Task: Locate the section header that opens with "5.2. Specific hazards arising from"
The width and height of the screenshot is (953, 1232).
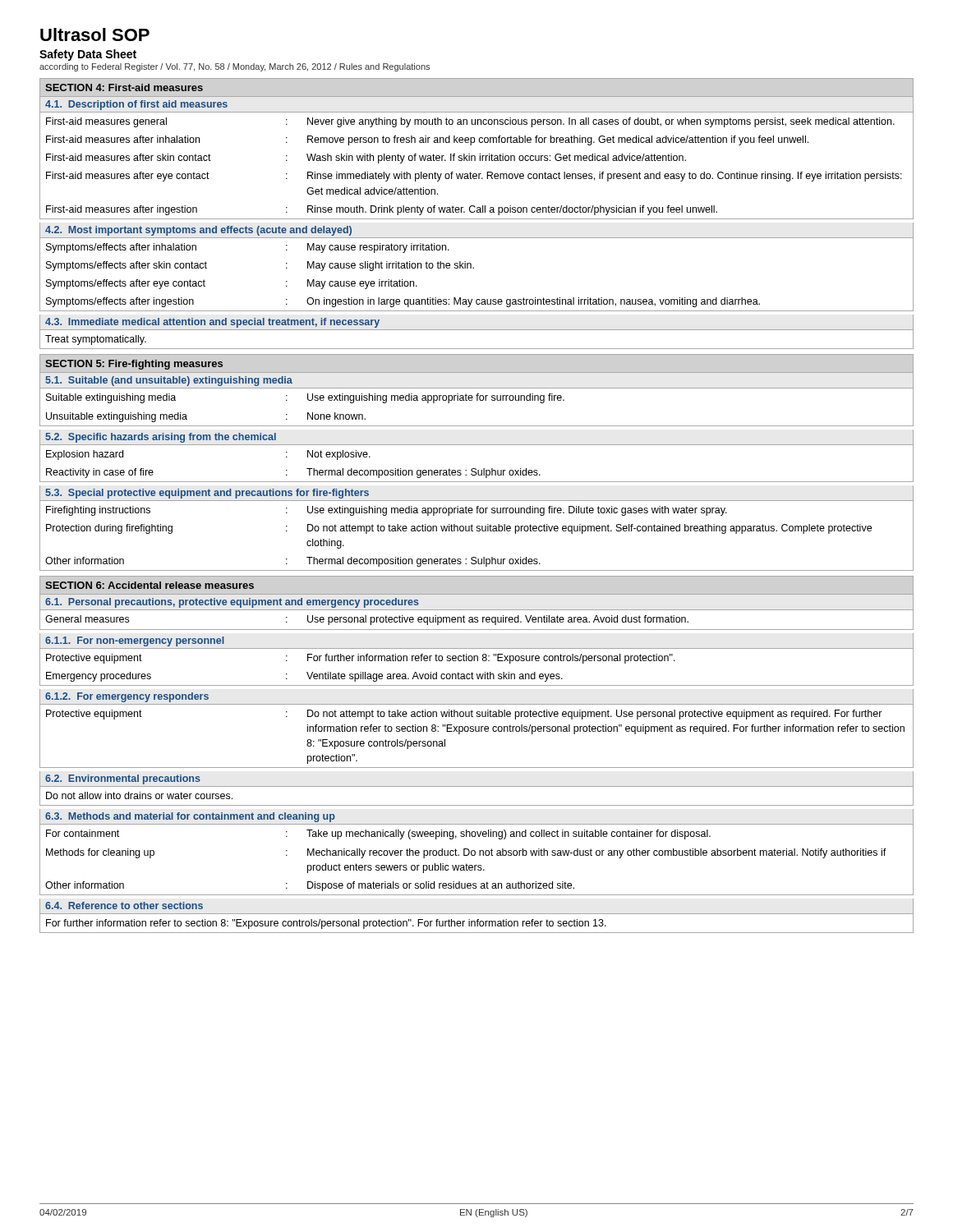Action: point(476,437)
